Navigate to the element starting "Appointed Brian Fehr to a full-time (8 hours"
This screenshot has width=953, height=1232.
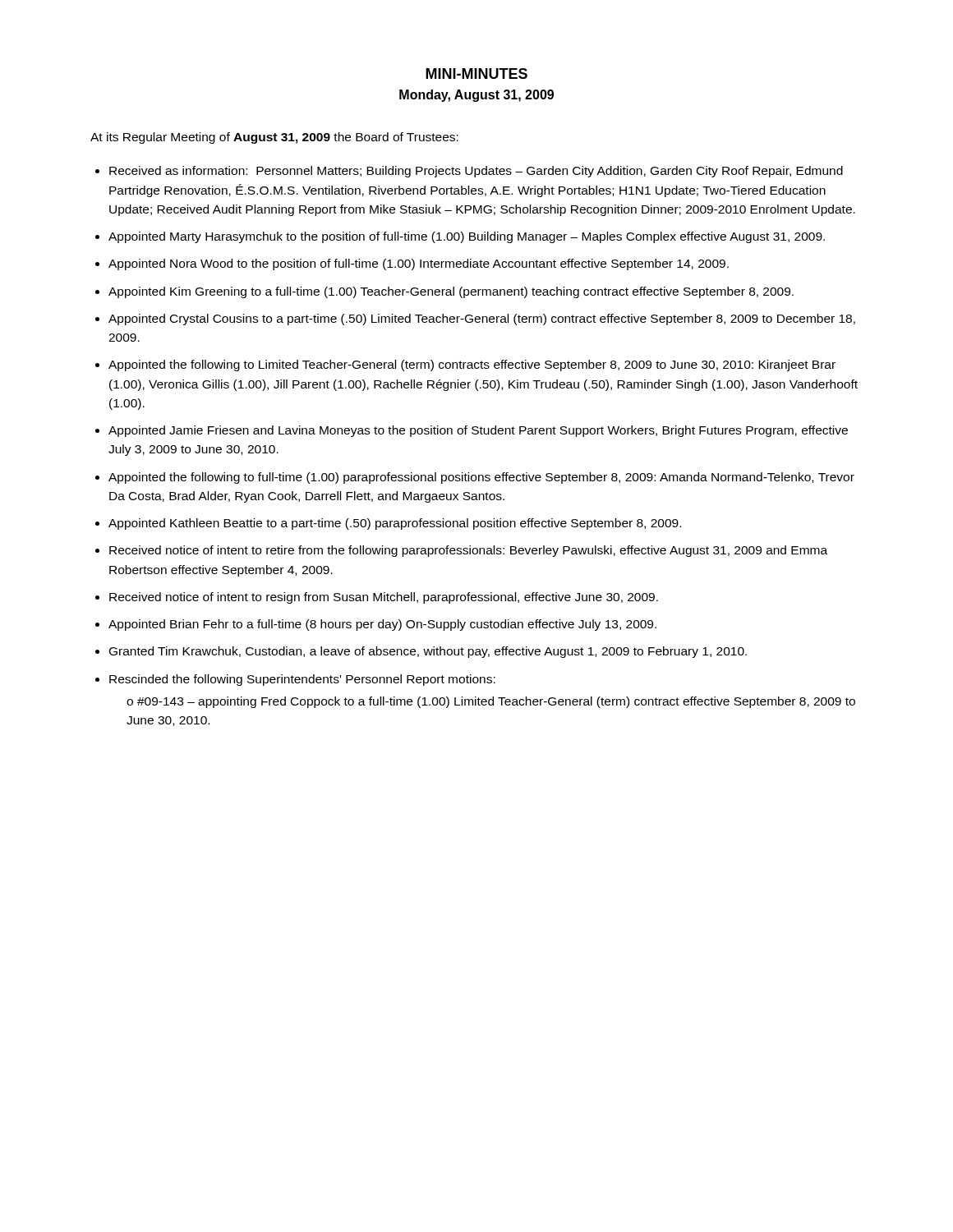[486, 624]
